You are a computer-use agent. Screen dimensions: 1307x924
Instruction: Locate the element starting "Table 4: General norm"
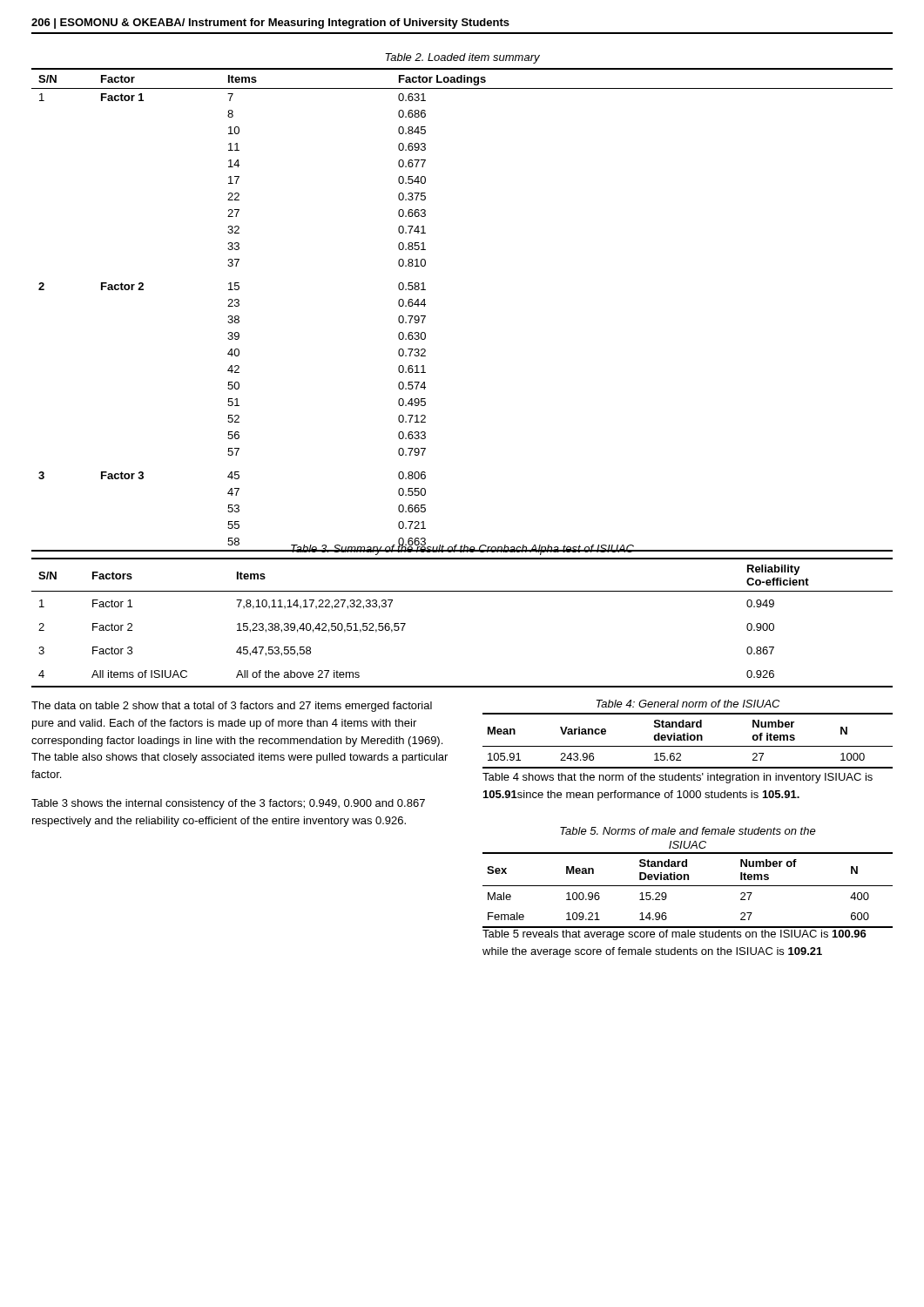688,704
